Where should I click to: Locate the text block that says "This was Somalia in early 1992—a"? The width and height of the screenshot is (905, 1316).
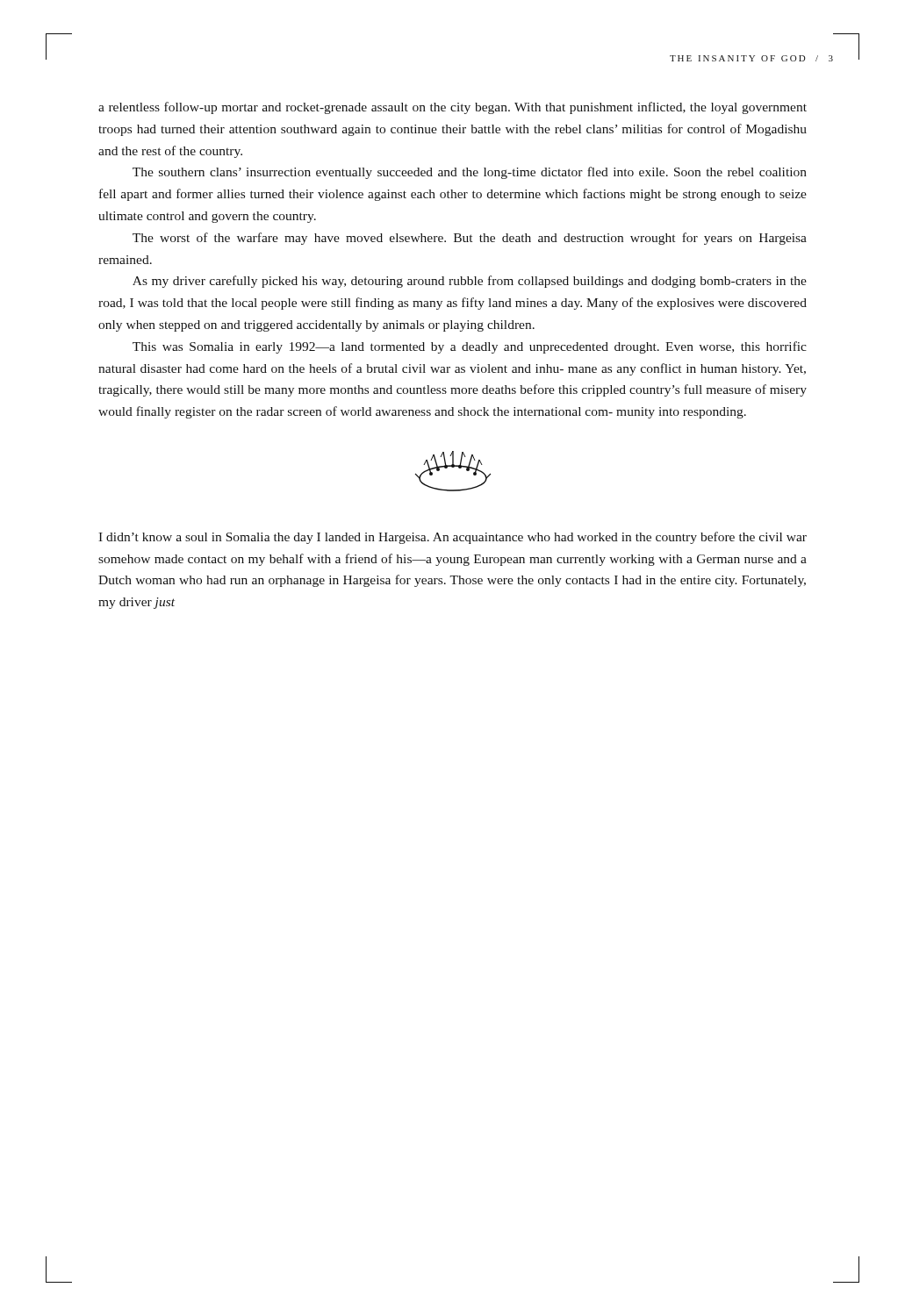[452, 379]
